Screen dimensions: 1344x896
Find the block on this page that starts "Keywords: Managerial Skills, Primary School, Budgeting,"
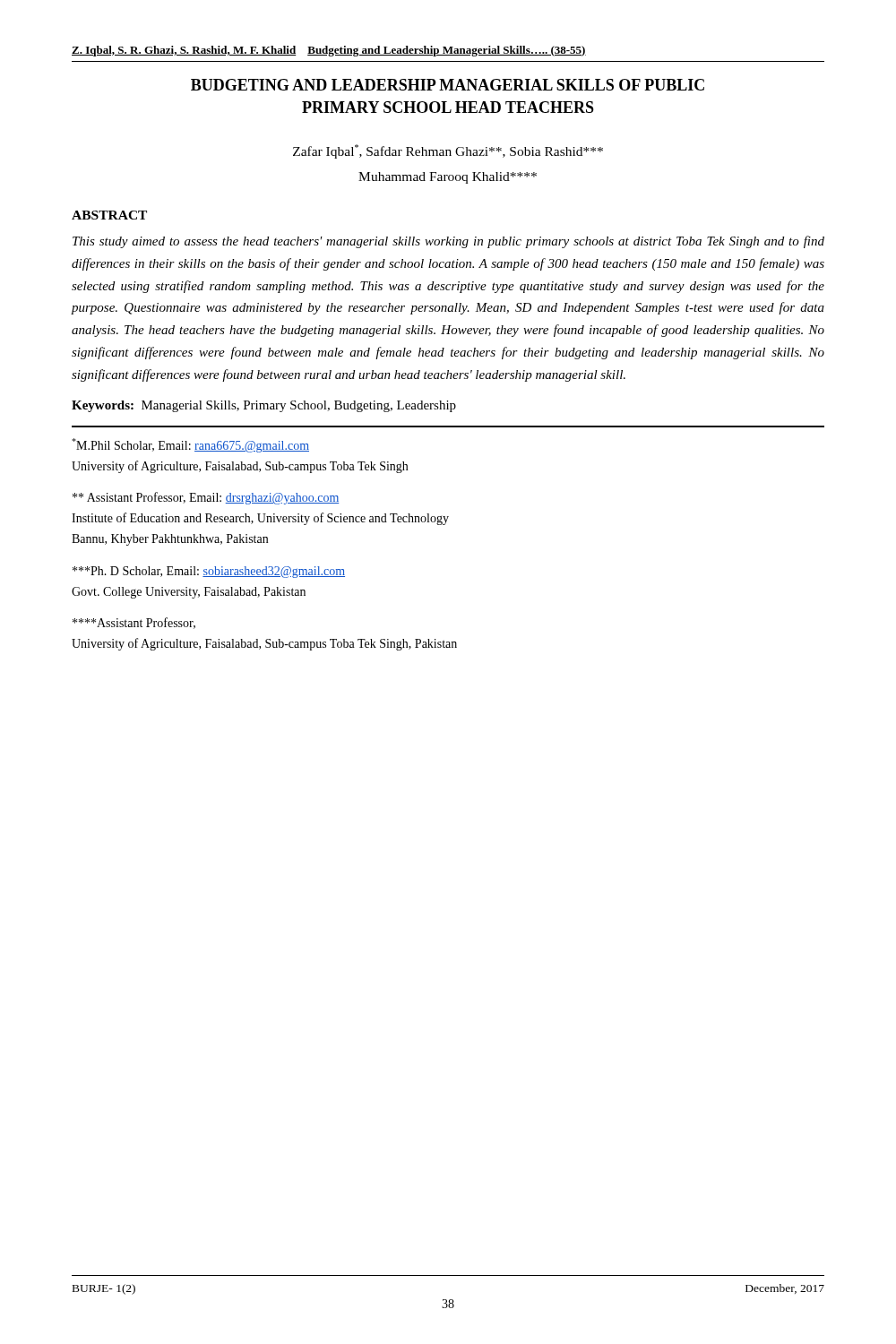click(264, 405)
